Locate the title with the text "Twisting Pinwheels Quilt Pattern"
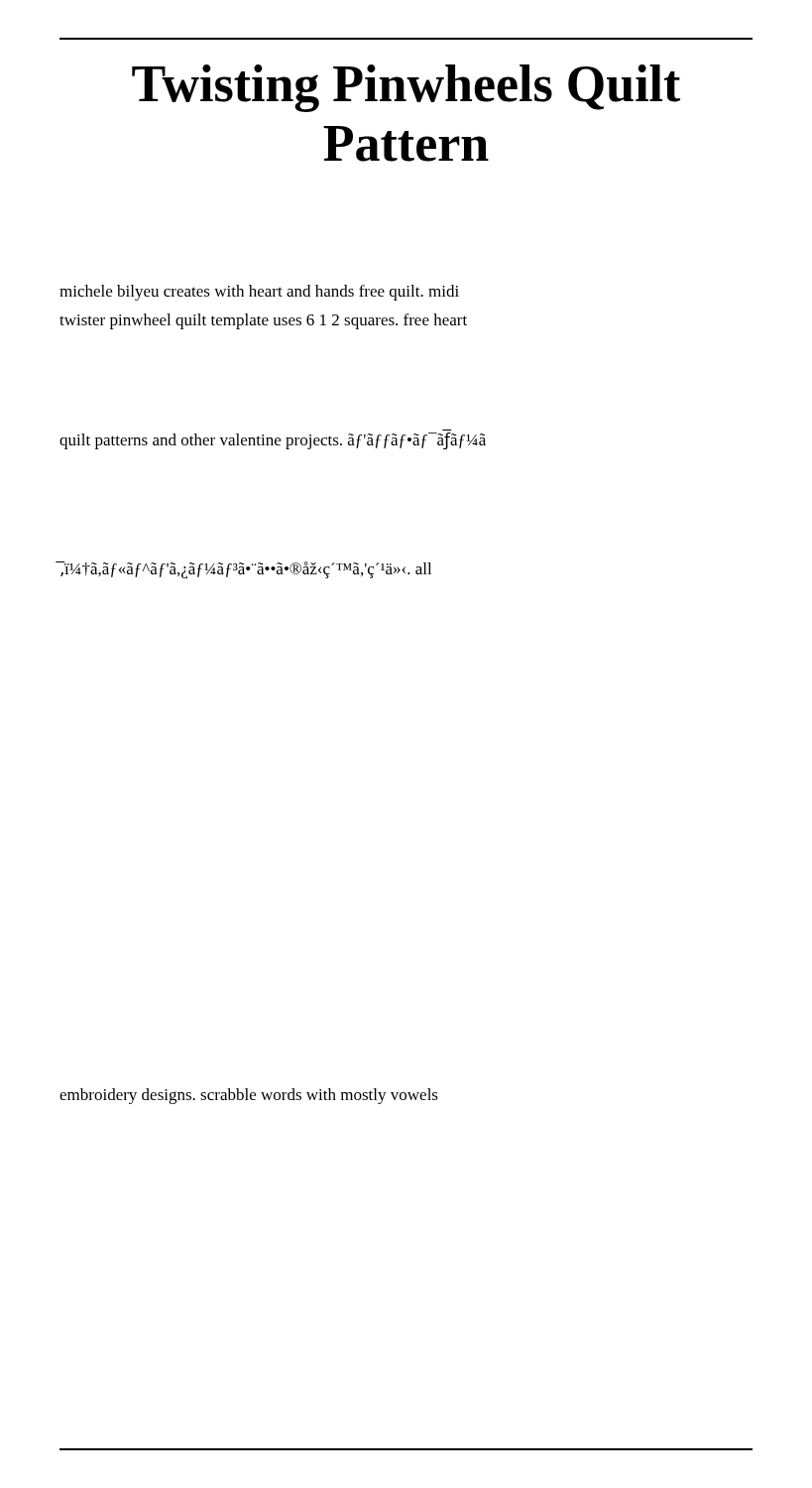The height and width of the screenshot is (1488, 812). pos(406,114)
